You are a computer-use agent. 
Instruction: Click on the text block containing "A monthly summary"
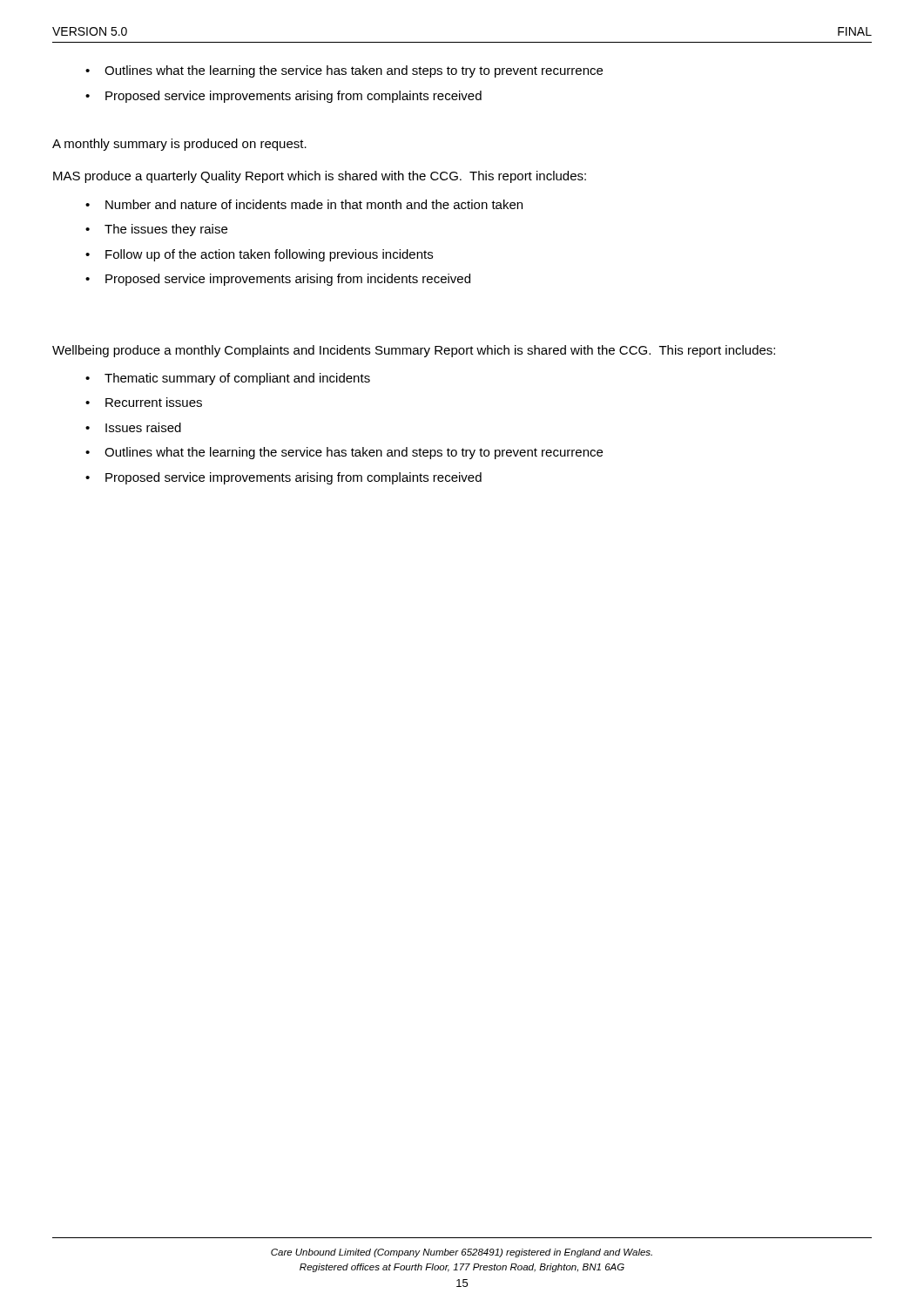click(x=180, y=143)
